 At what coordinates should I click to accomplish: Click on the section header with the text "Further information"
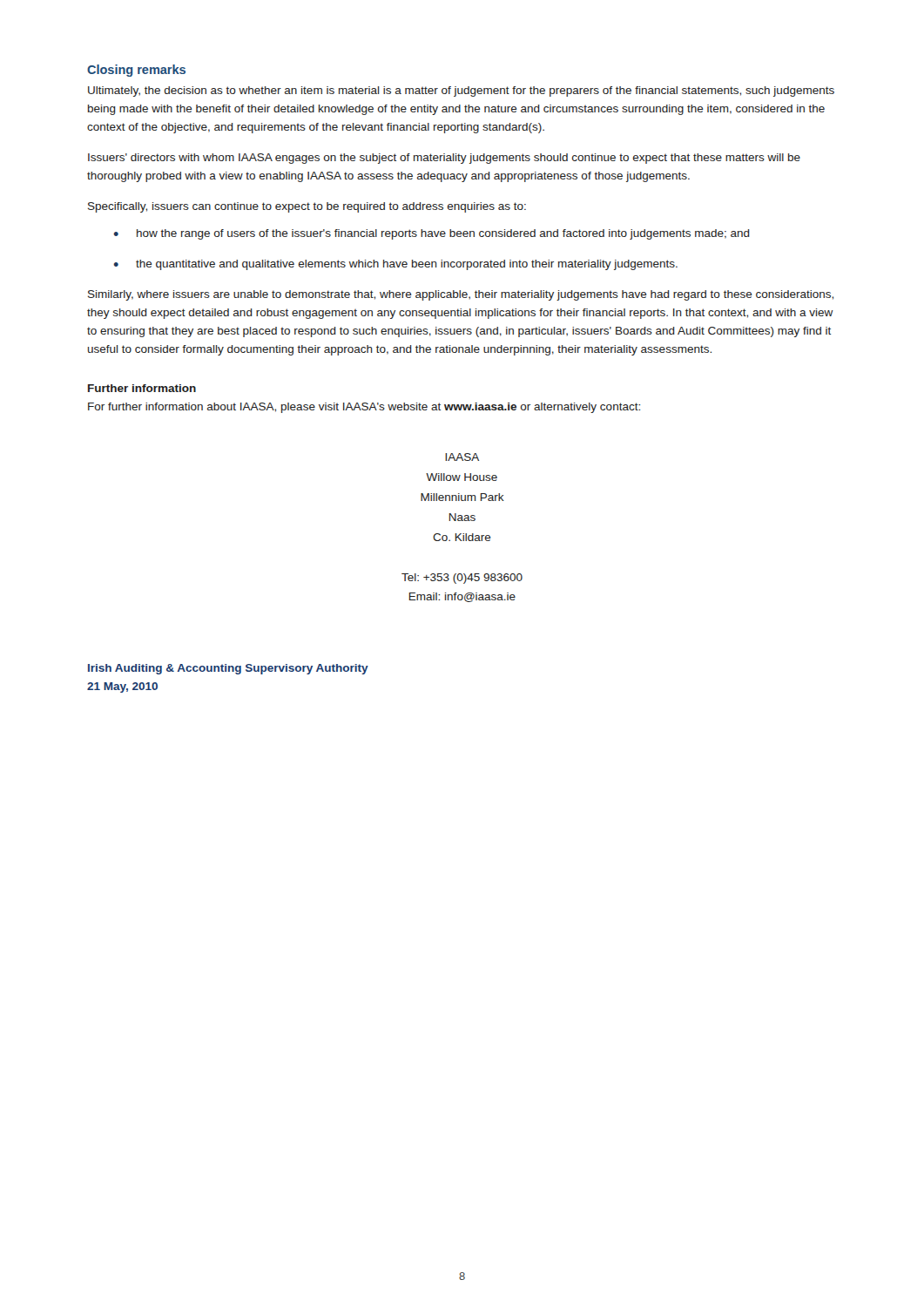click(142, 388)
